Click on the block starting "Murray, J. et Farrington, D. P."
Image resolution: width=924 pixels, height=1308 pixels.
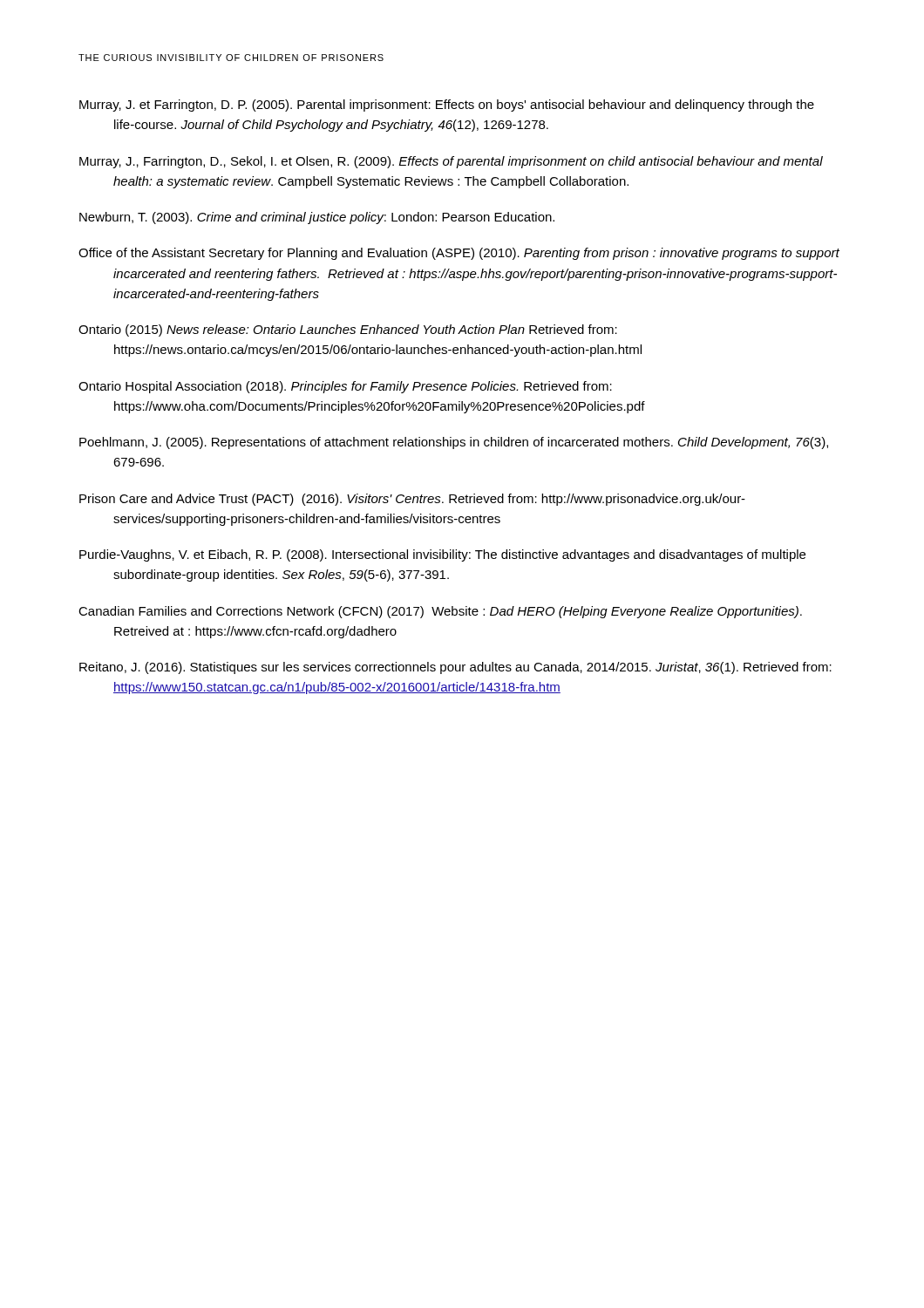tap(446, 114)
